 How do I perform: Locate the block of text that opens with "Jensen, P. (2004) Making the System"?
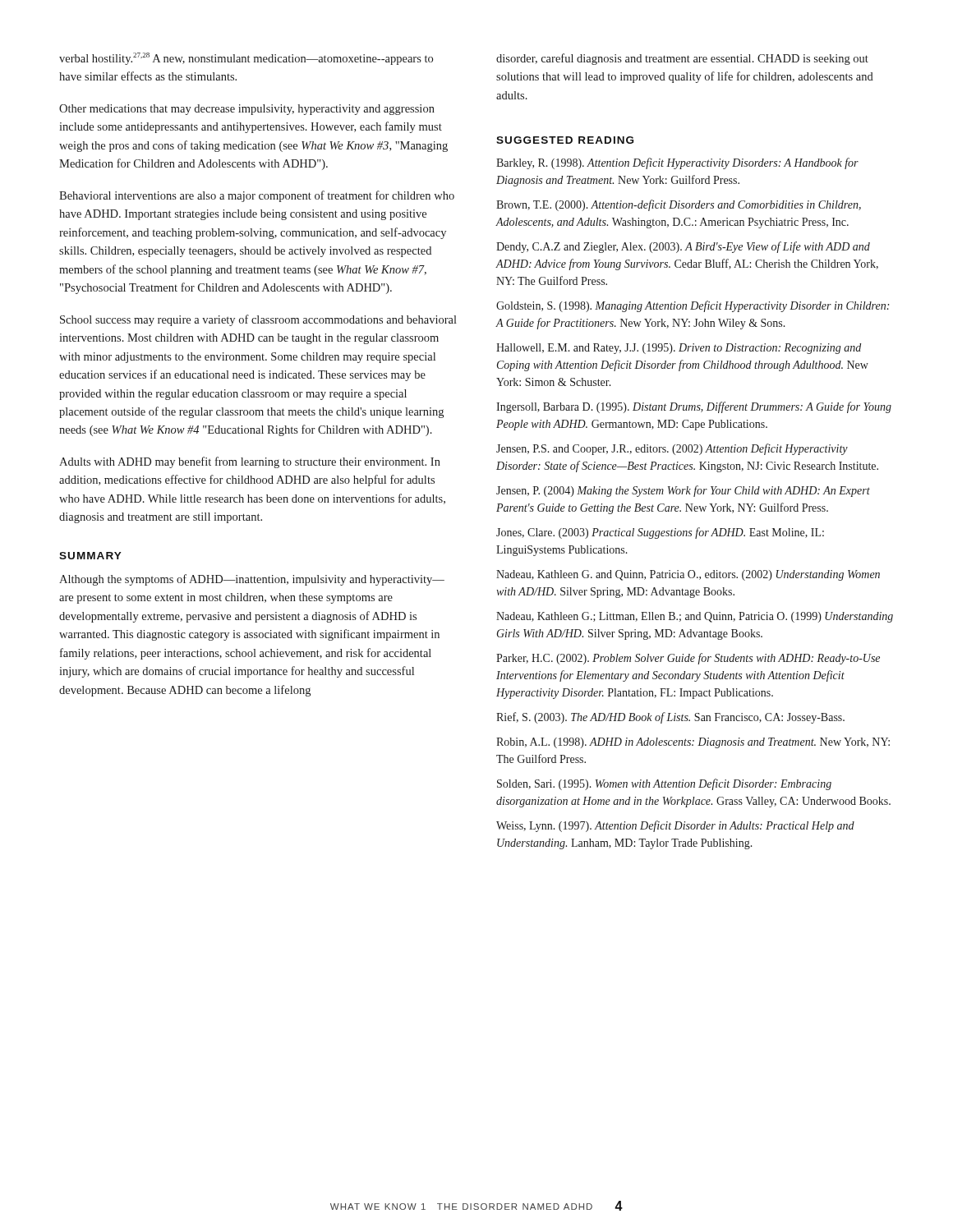(x=683, y=500)
